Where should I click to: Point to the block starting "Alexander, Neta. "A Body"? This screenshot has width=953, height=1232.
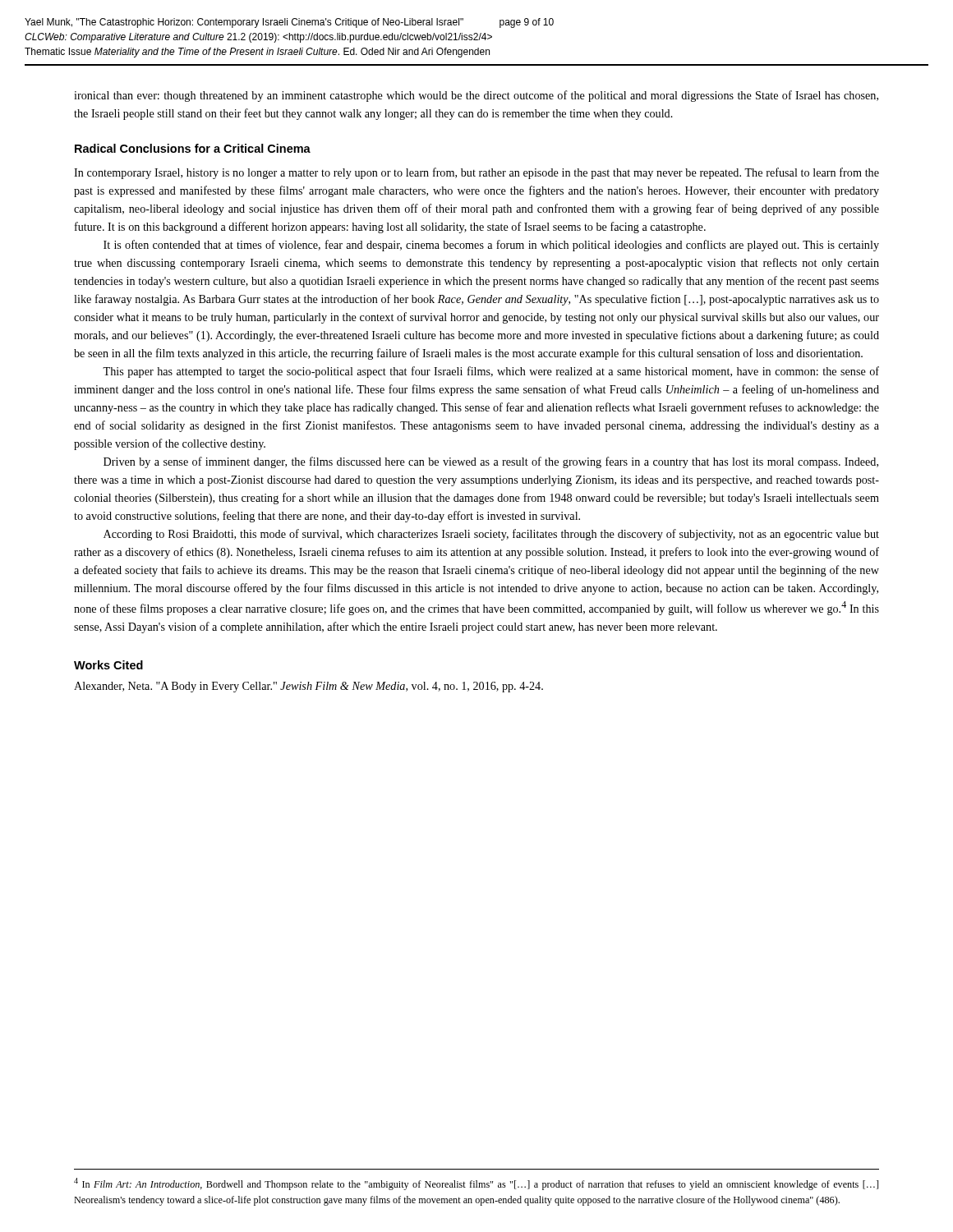click(309, 686)
